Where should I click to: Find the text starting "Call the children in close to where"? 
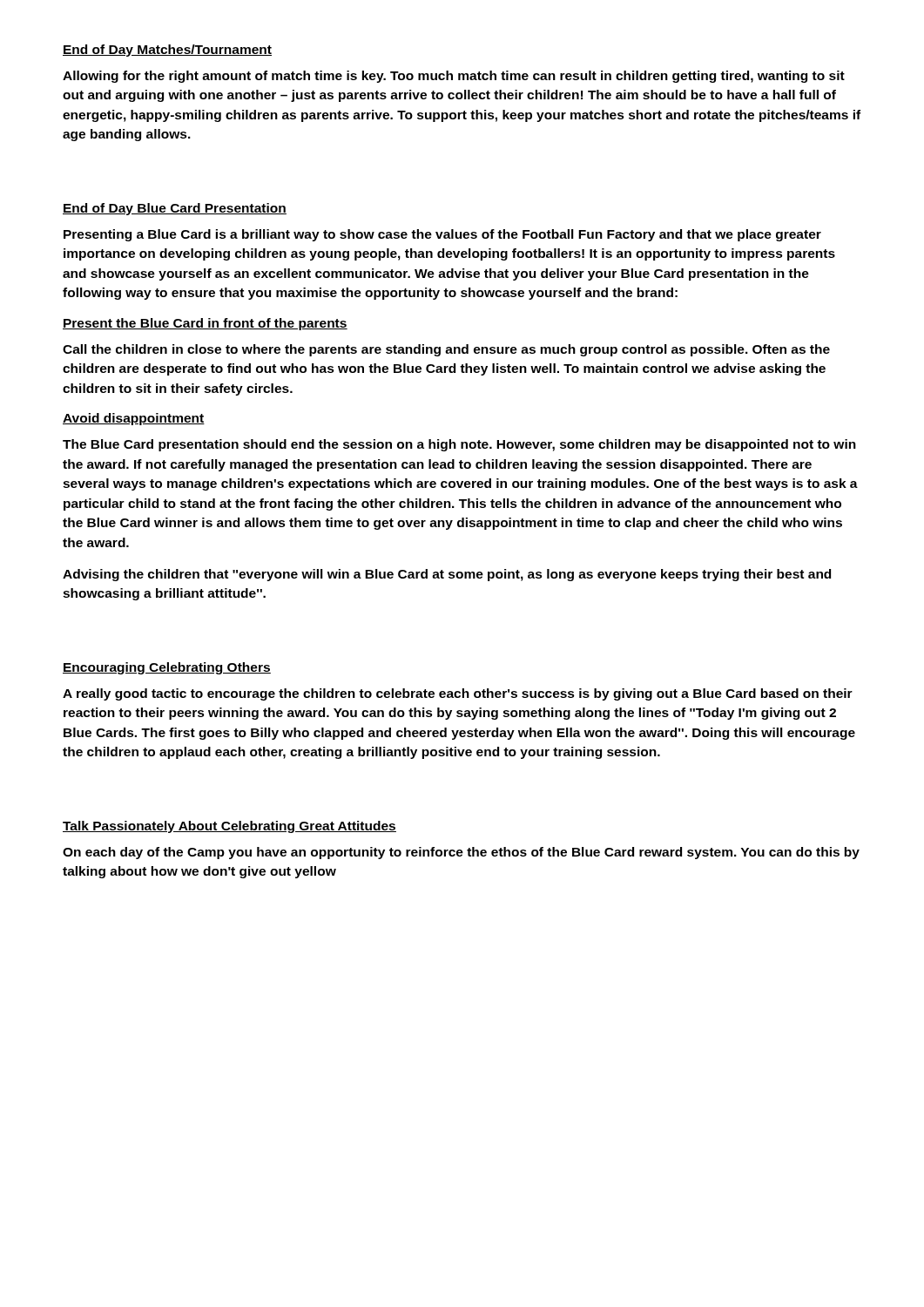point(446,368)
